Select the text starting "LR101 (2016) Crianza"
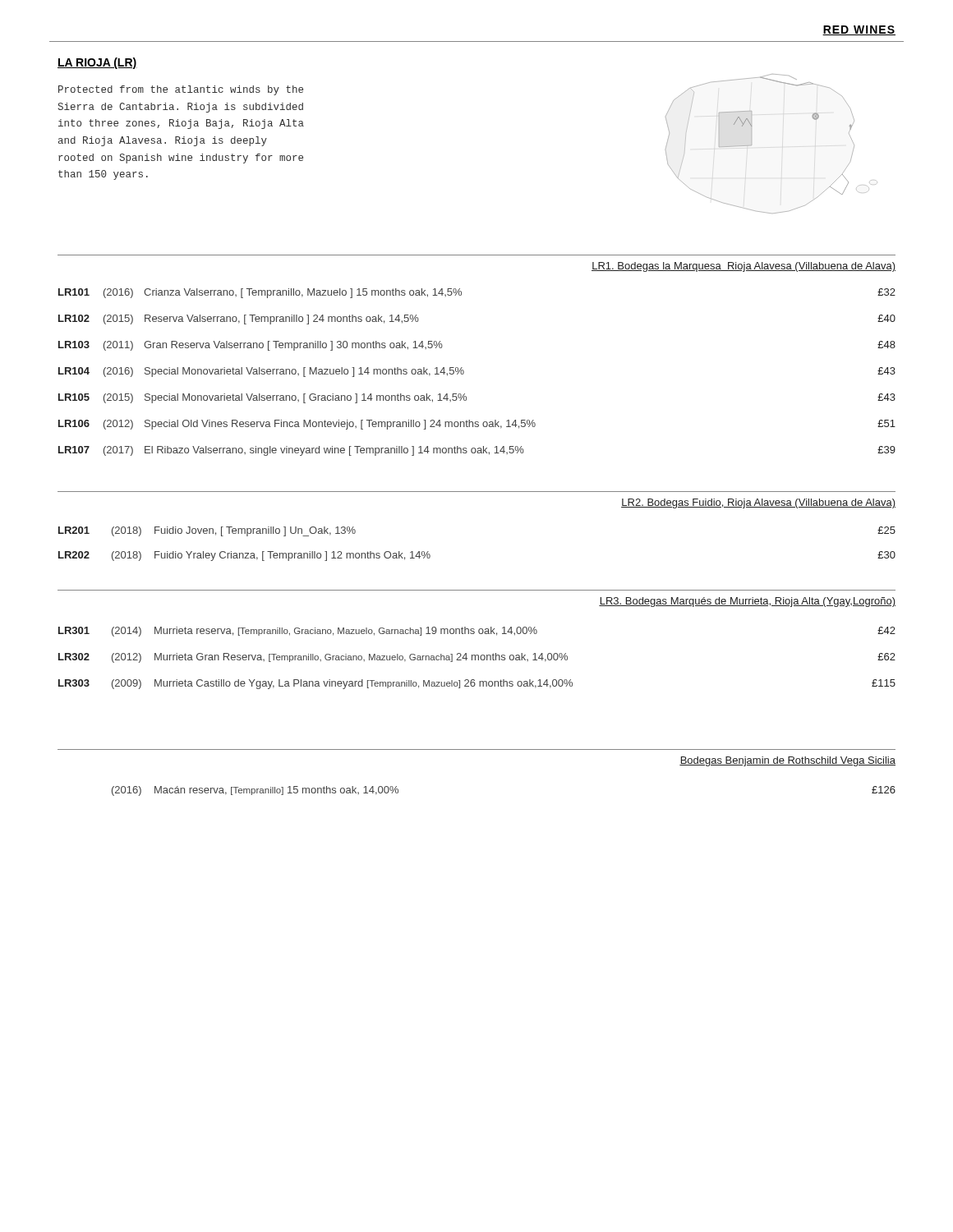Image resolution: width=953 pixels, height=1232 pixels. pos(74,293)
